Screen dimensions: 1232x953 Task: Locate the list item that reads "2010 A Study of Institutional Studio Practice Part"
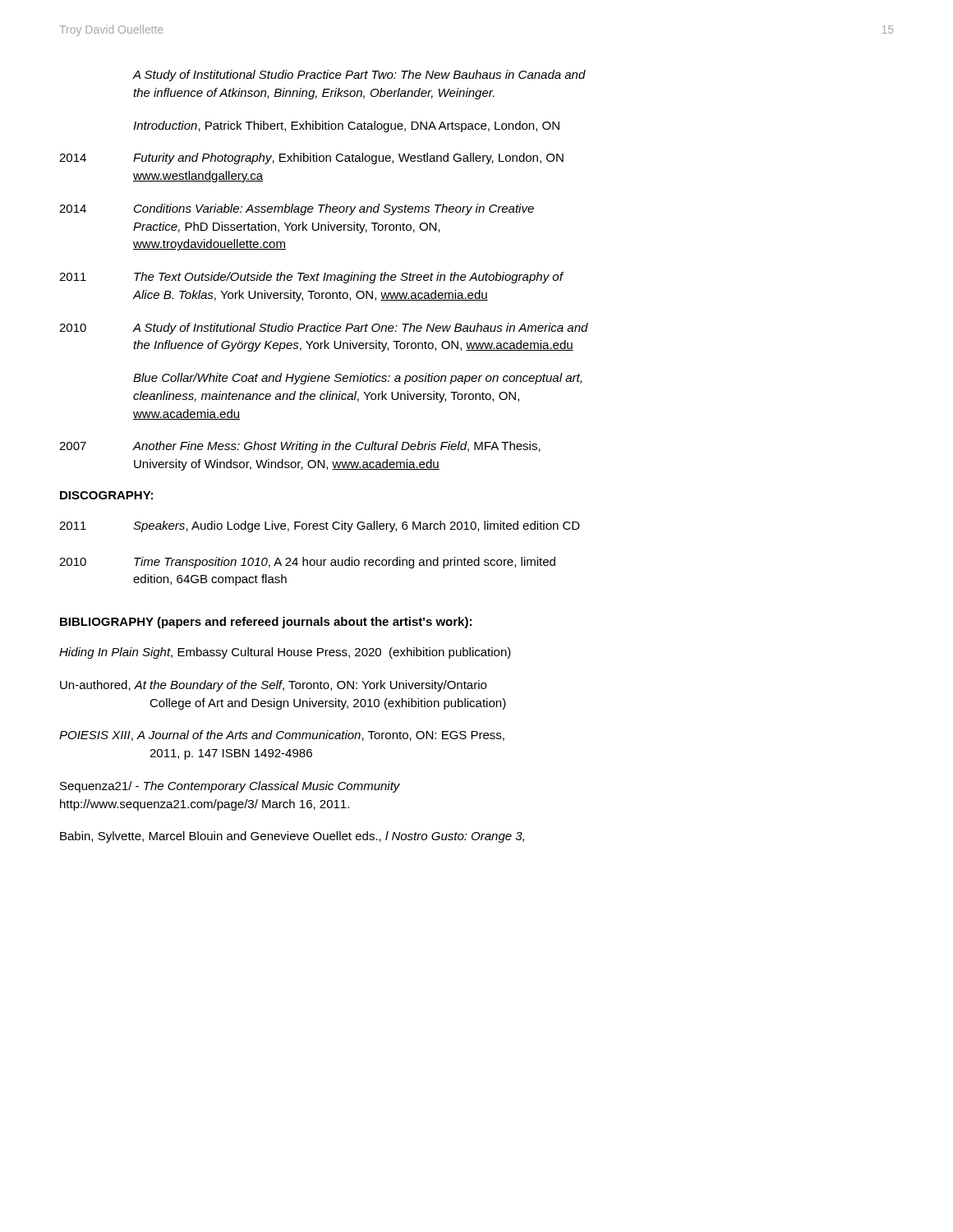click(x=476, y=336)
